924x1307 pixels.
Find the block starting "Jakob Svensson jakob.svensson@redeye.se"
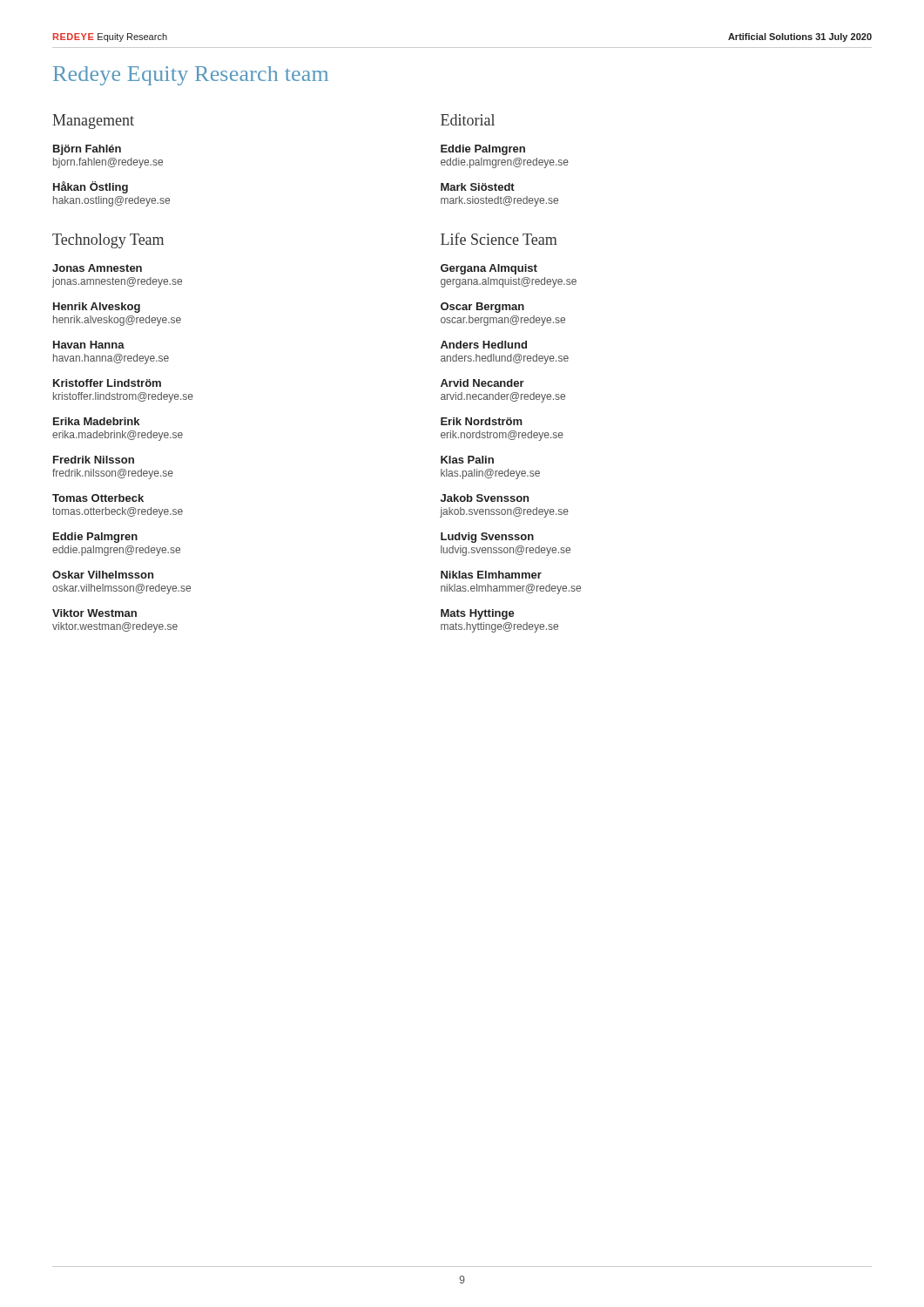coord(485,498)
